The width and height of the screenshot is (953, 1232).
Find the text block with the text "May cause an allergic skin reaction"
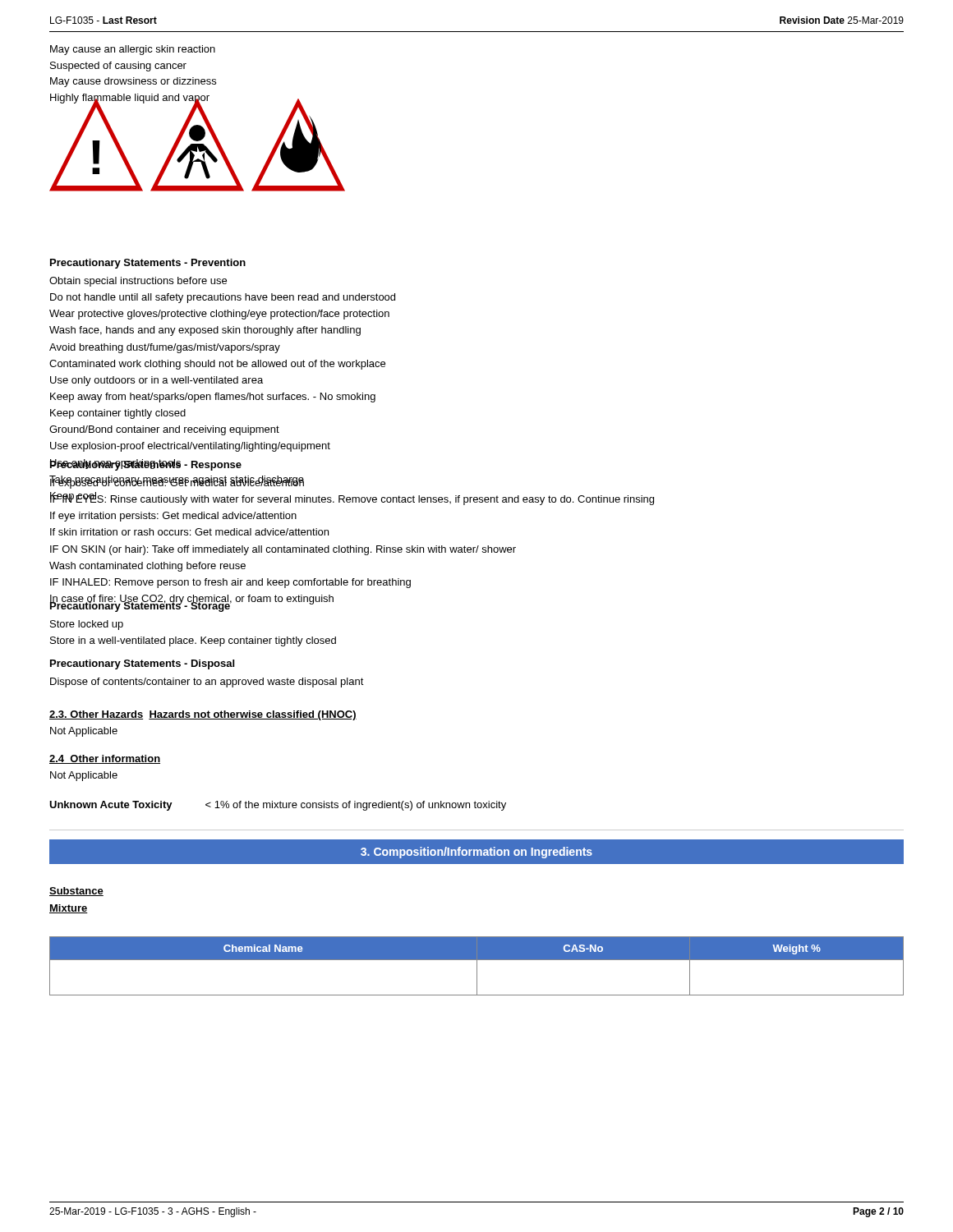pyautogui.click(x=133, y=73)
